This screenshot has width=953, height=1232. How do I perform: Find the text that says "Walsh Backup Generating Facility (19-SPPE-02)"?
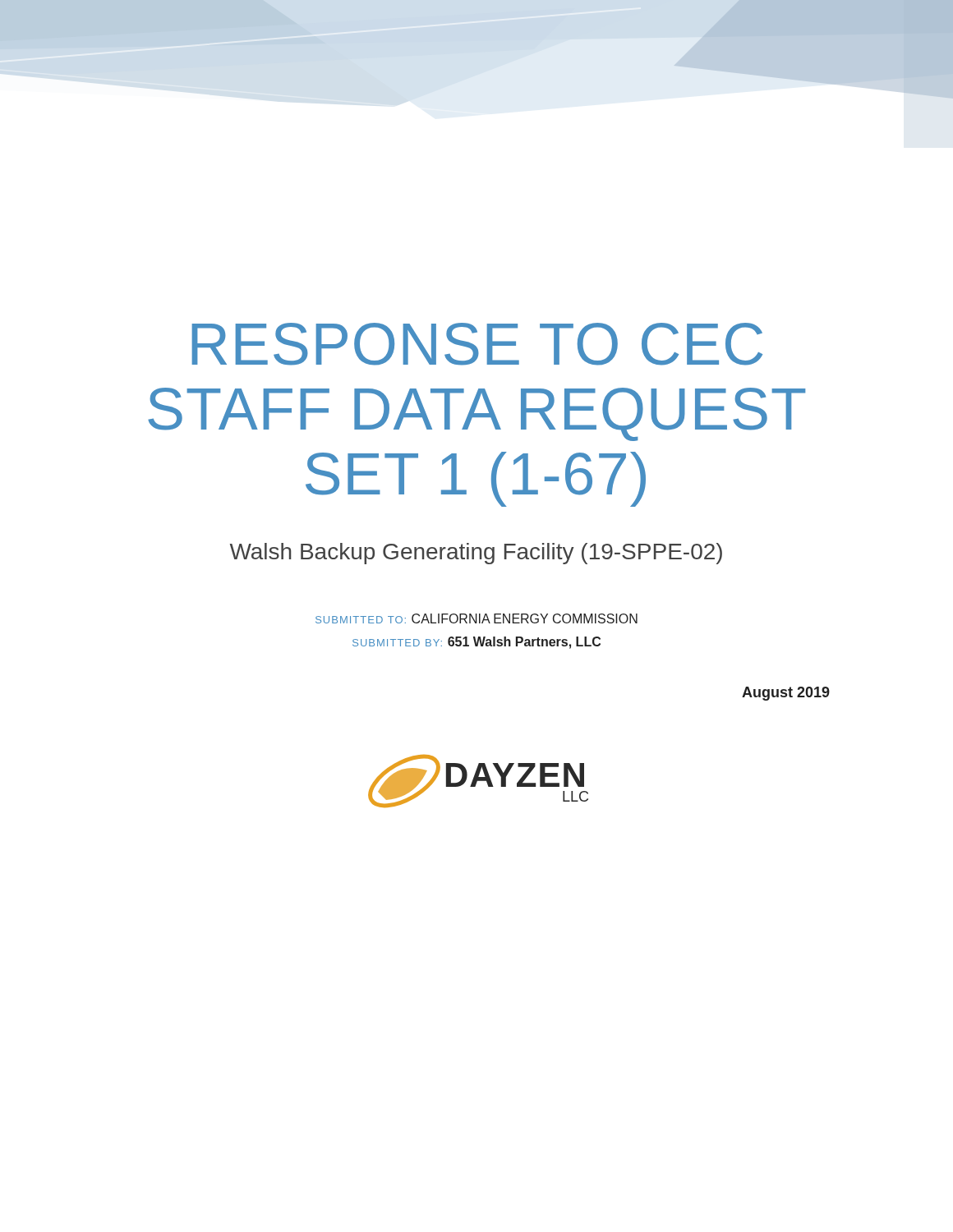(476, 551)
